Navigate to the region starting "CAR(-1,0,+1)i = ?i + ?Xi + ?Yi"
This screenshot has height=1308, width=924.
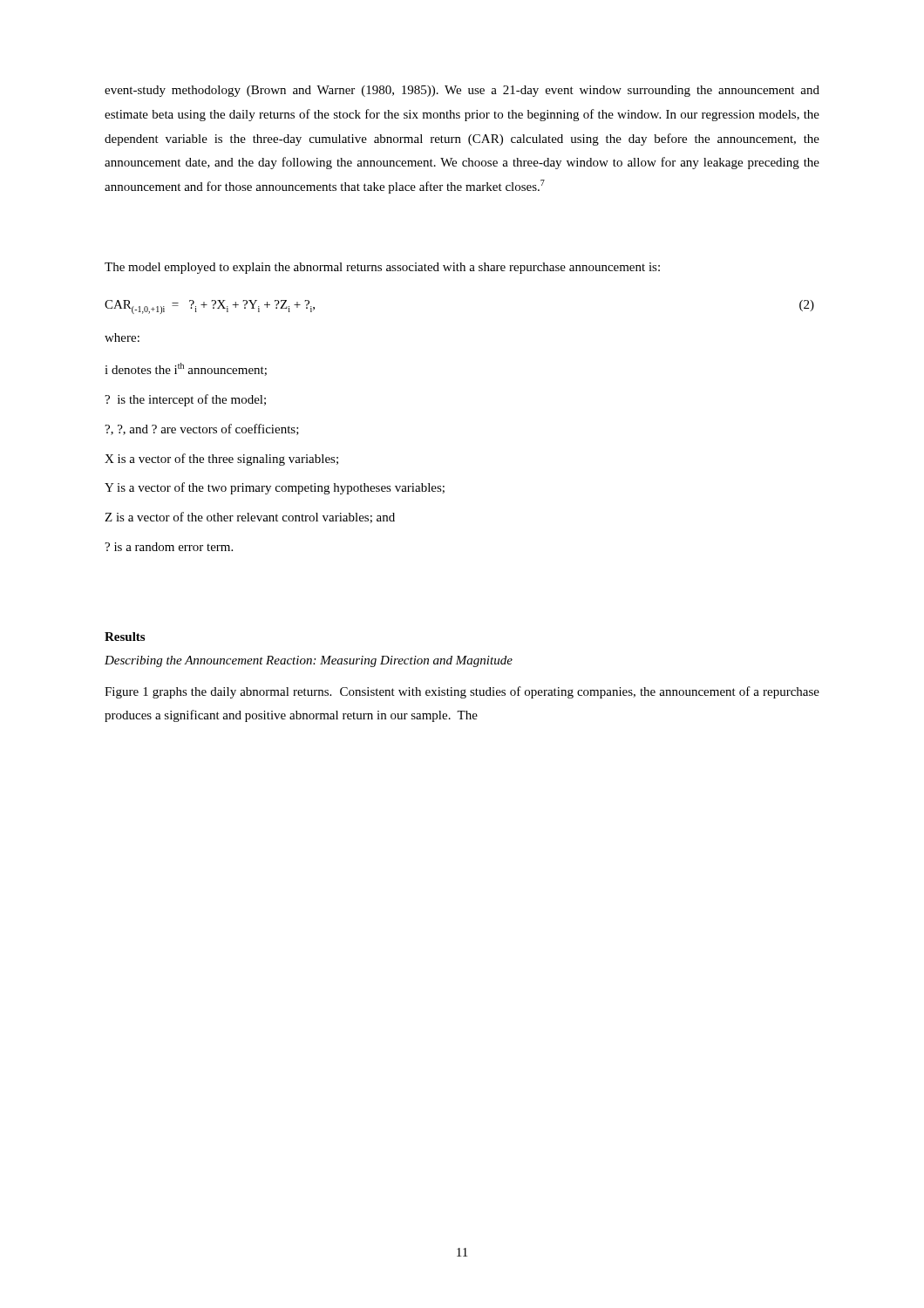[x=213, y=307]
